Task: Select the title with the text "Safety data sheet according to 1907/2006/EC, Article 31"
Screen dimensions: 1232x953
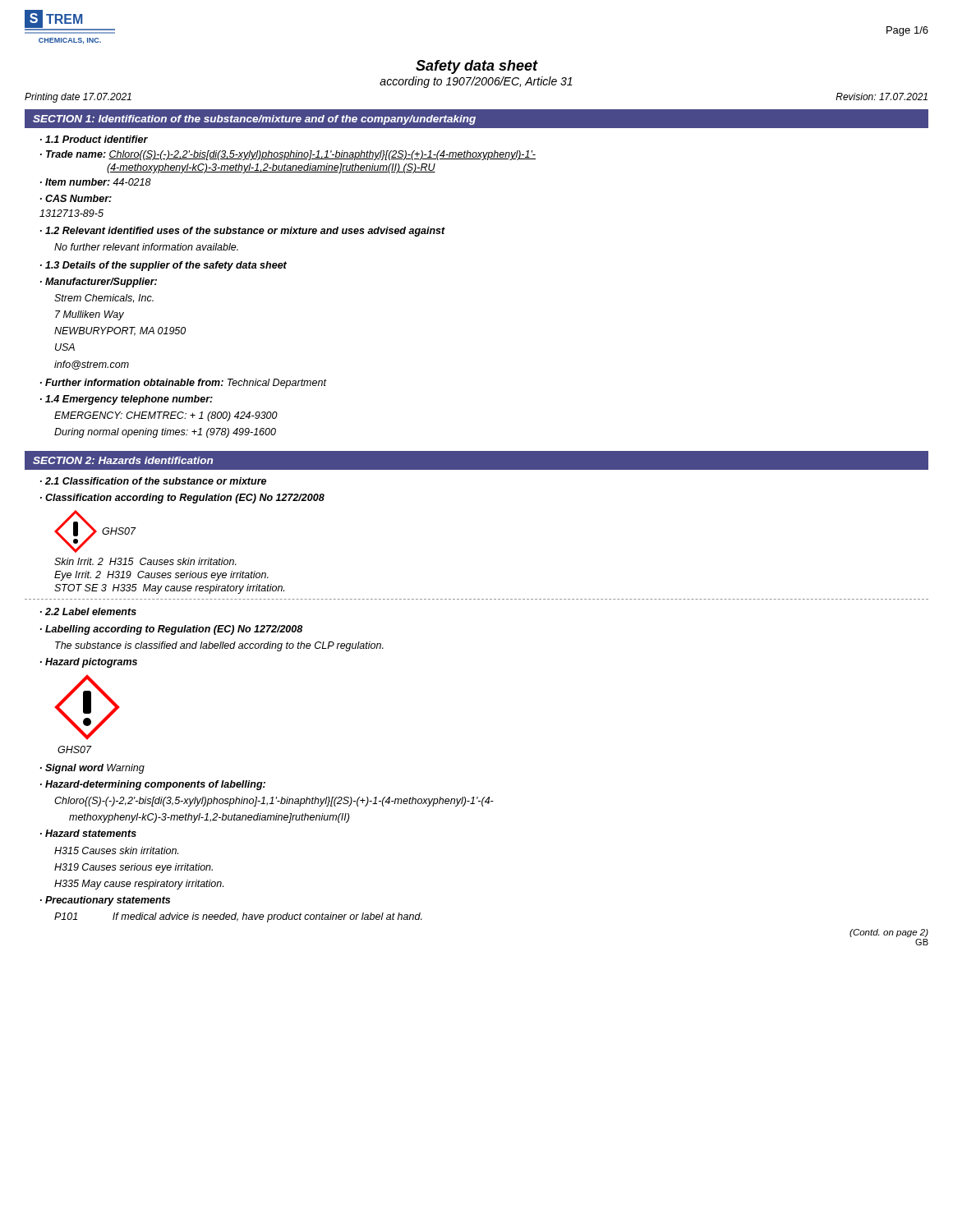Action: [x=476, y=73]
